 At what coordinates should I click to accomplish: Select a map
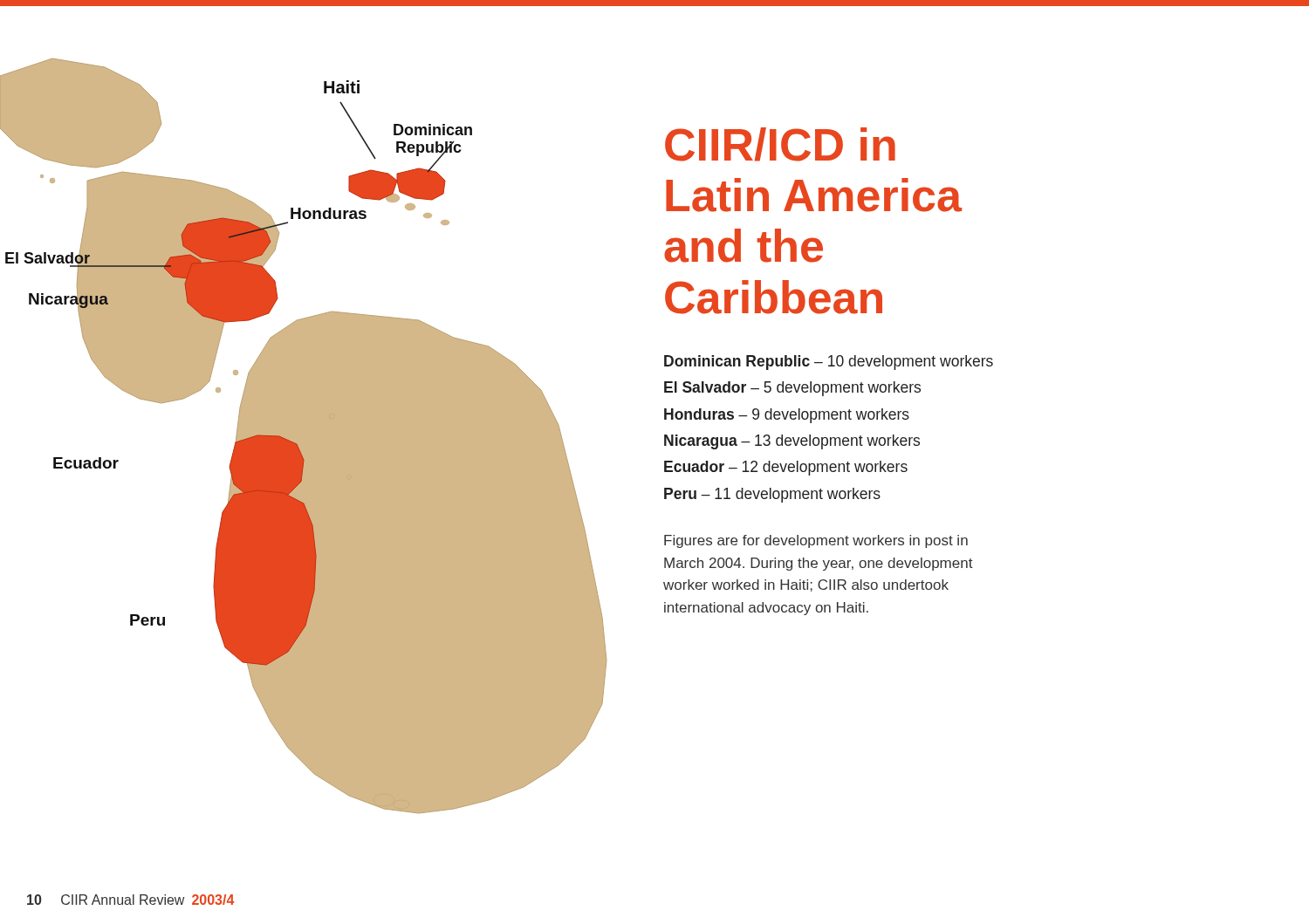tap(323, 442)
